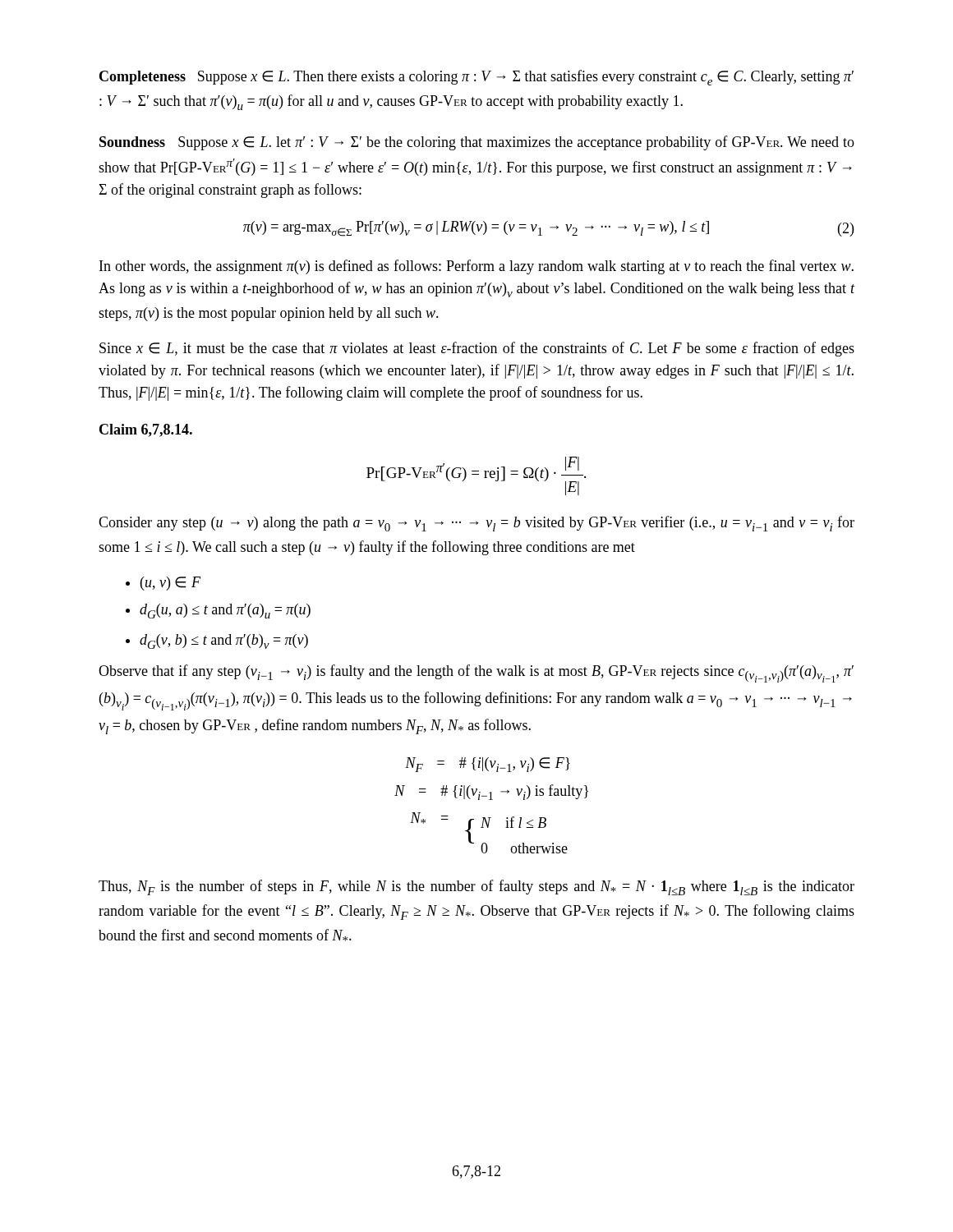Click on the text block with the text "Soundness Suppose x ∈ L. let"
Screen dimensions: 1232x953
[476, 166]
